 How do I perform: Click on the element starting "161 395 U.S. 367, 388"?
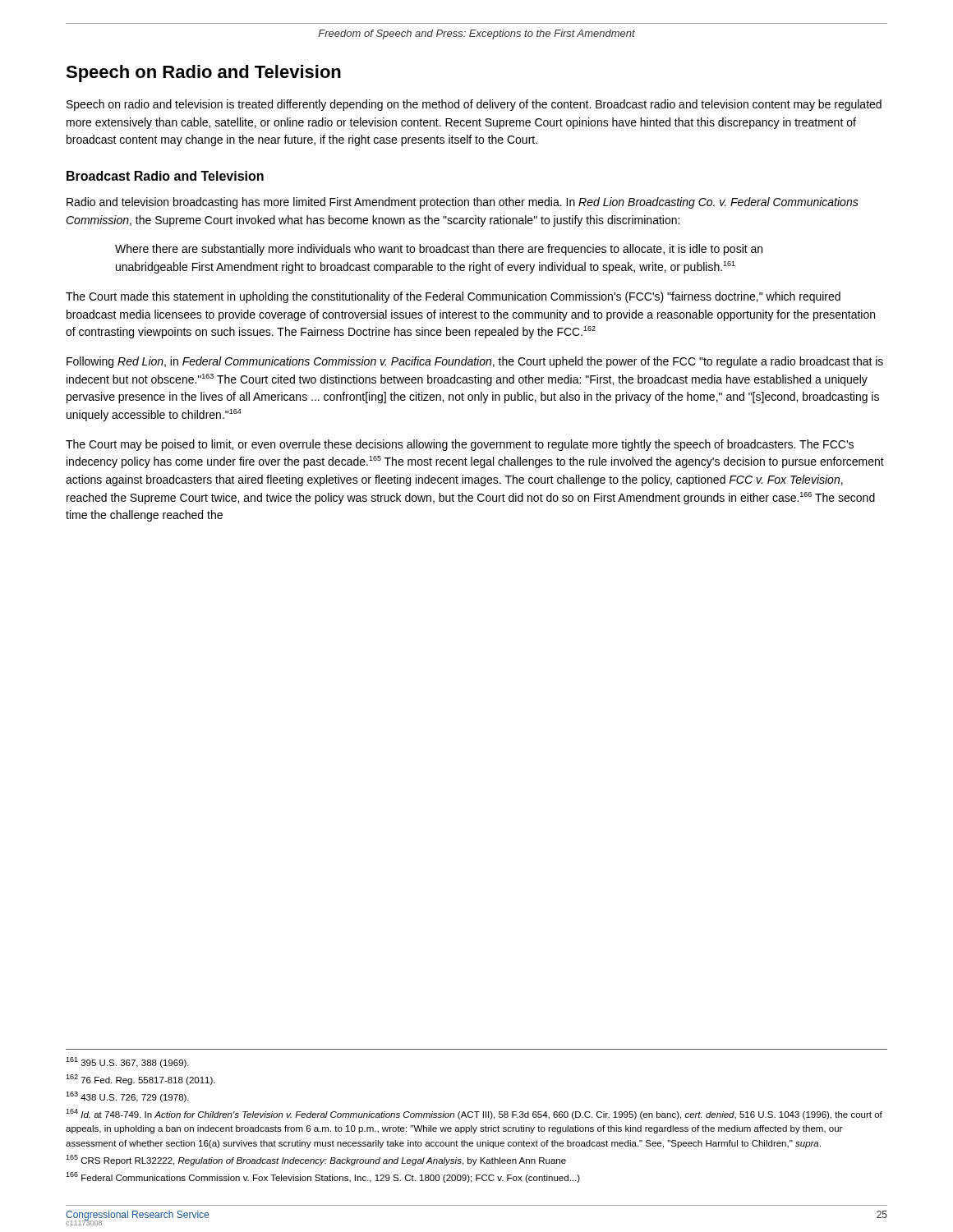click(x=127, y=1062)
